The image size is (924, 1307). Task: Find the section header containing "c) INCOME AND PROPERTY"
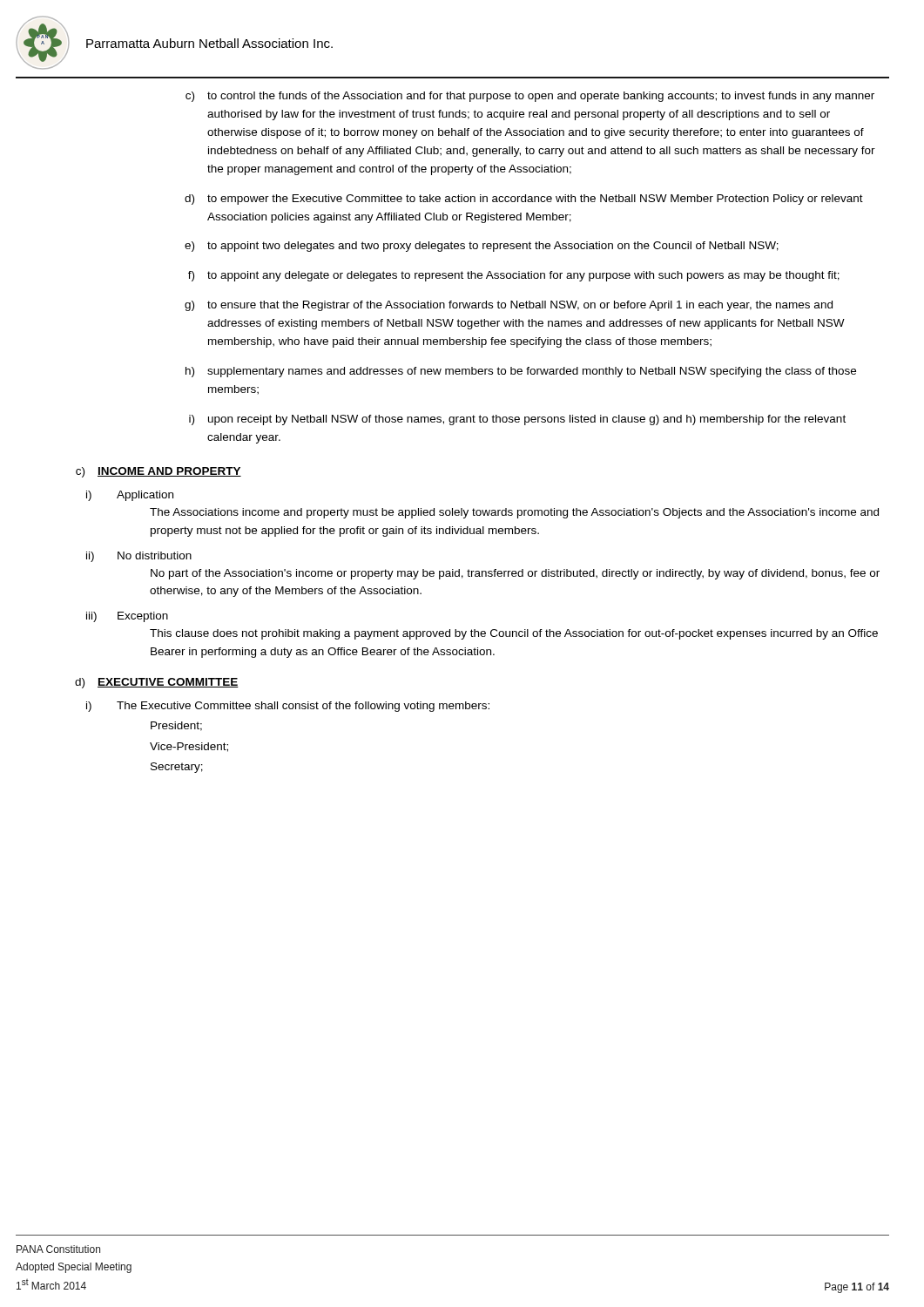[x=147, y=472]
